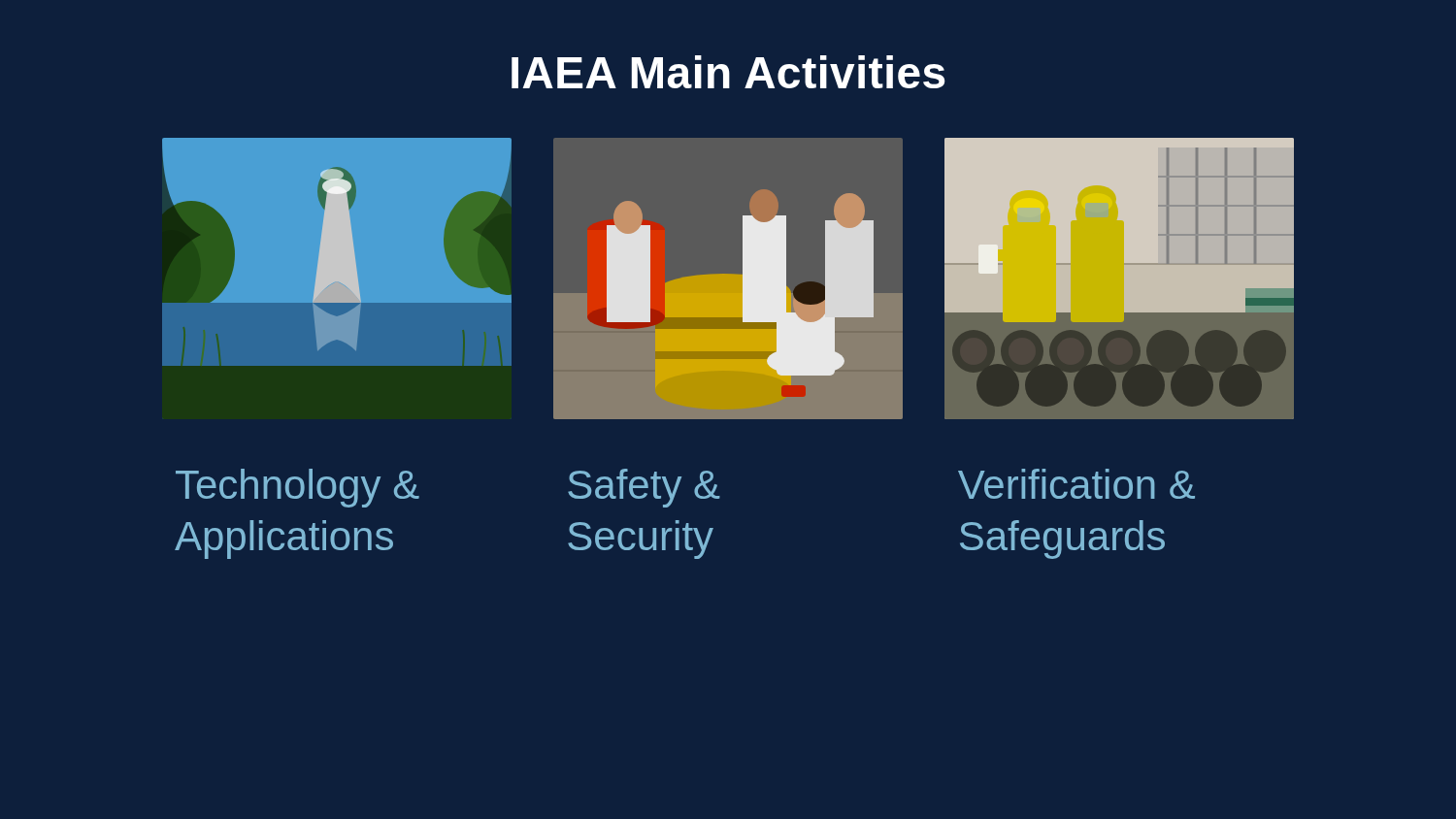Find "Safety &Security" on this page
The image size is (1456, 819).
643,511
